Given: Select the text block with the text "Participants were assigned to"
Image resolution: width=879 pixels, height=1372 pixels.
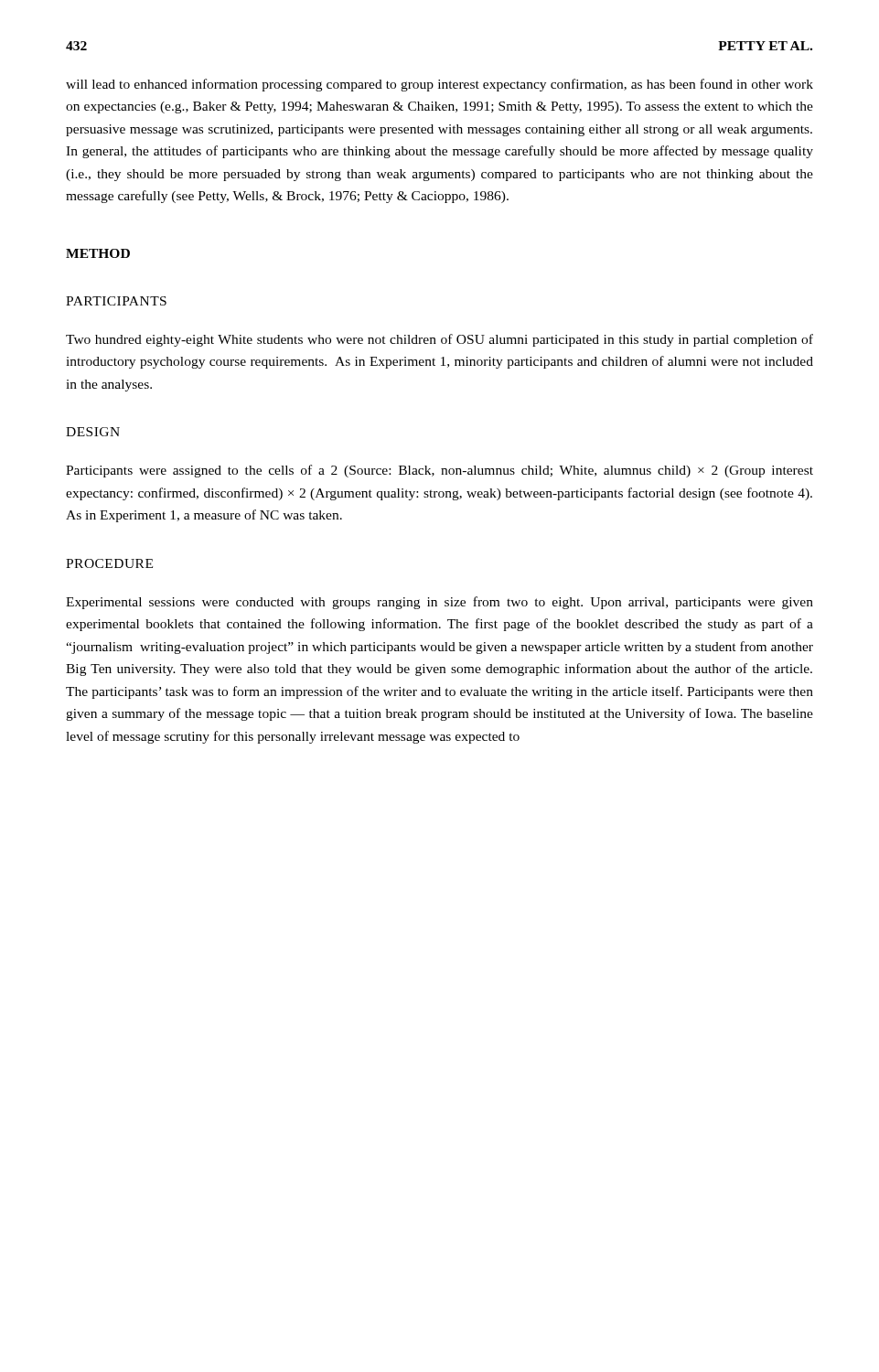Looking at the screenshot, I should [x=440, y=492].
